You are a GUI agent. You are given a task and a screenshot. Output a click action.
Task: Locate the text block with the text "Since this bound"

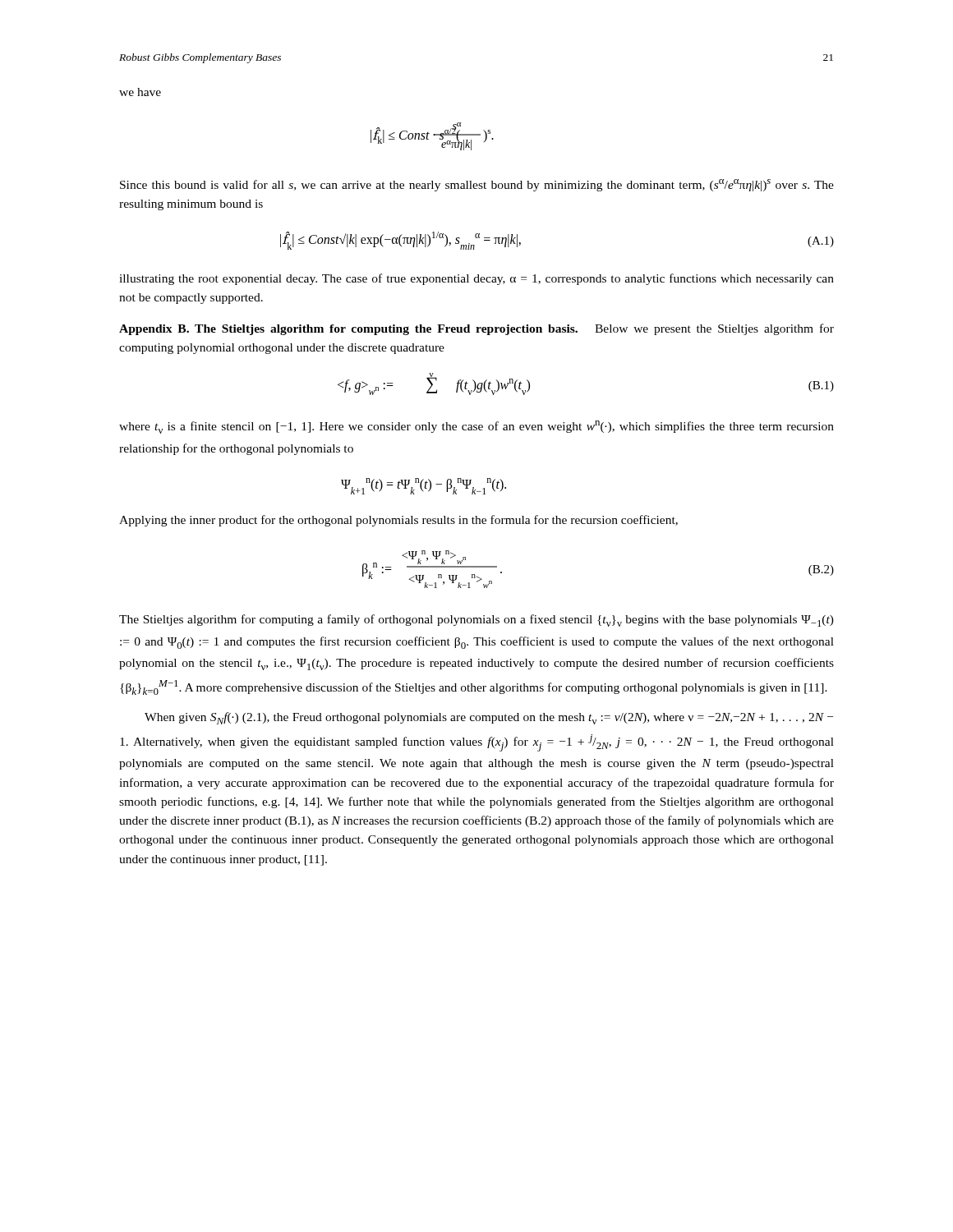pyautogui.click(x=476, y=192)
